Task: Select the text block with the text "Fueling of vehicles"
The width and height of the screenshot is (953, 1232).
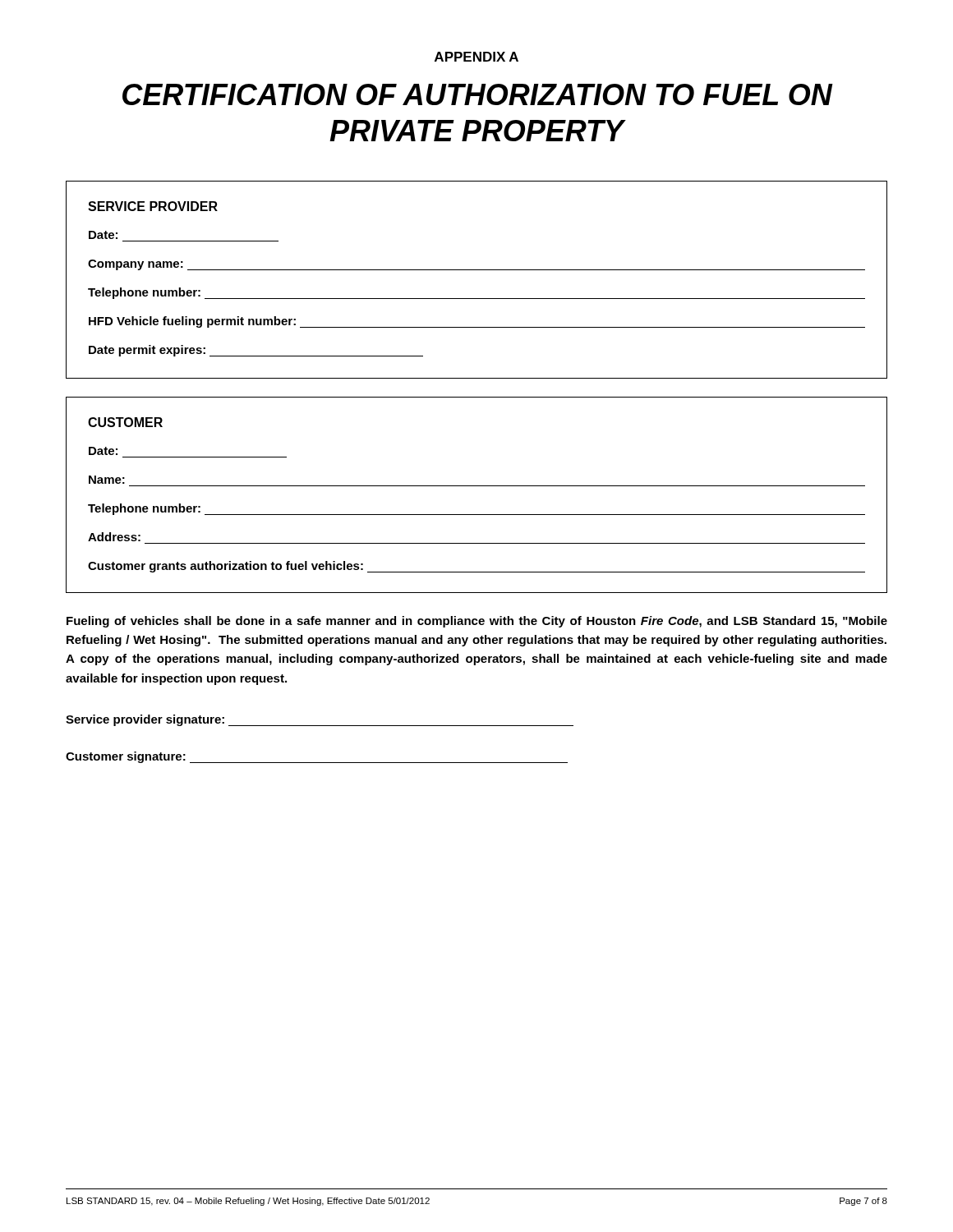Action: (476, 649)
